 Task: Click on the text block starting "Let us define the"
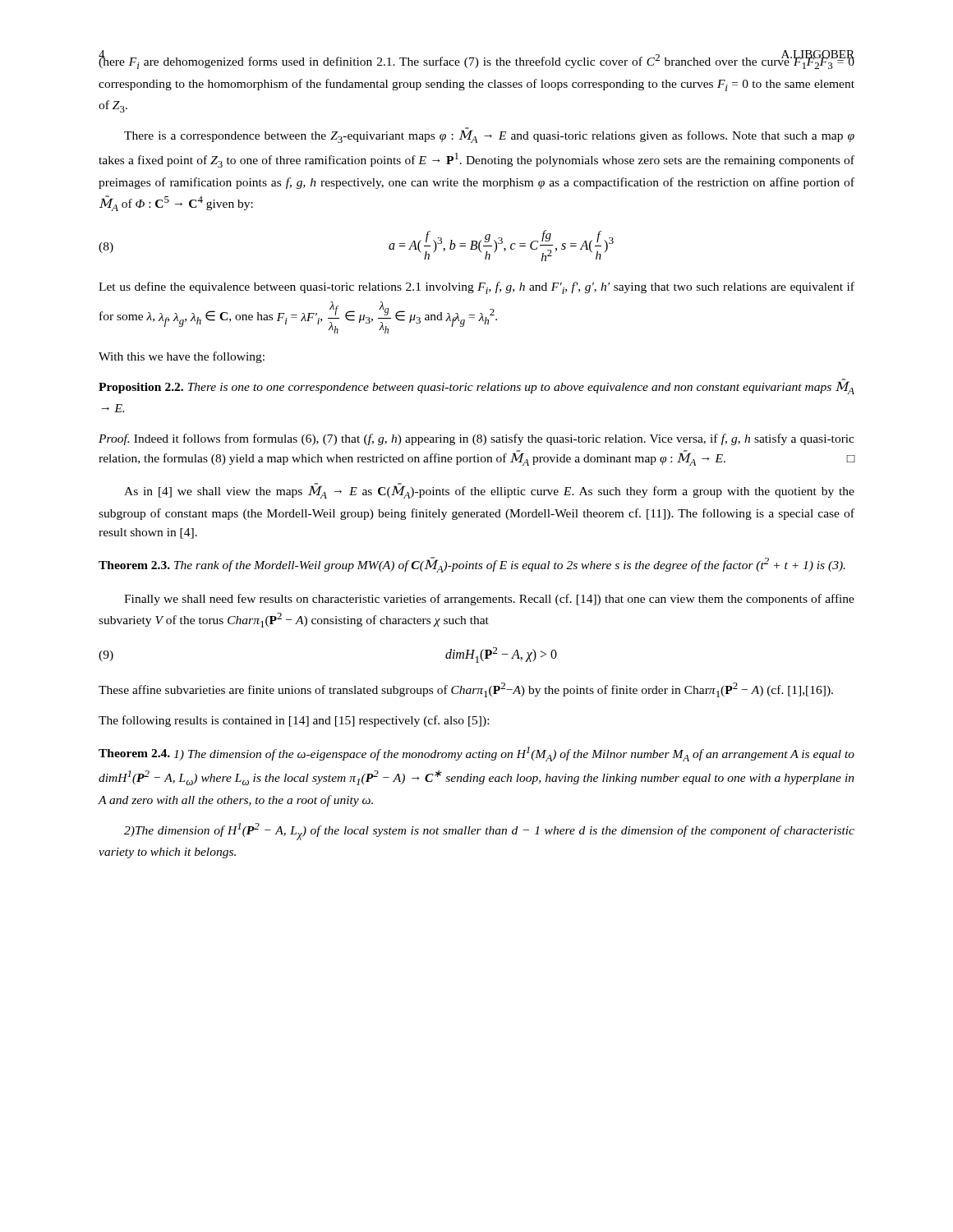point(476,321)
